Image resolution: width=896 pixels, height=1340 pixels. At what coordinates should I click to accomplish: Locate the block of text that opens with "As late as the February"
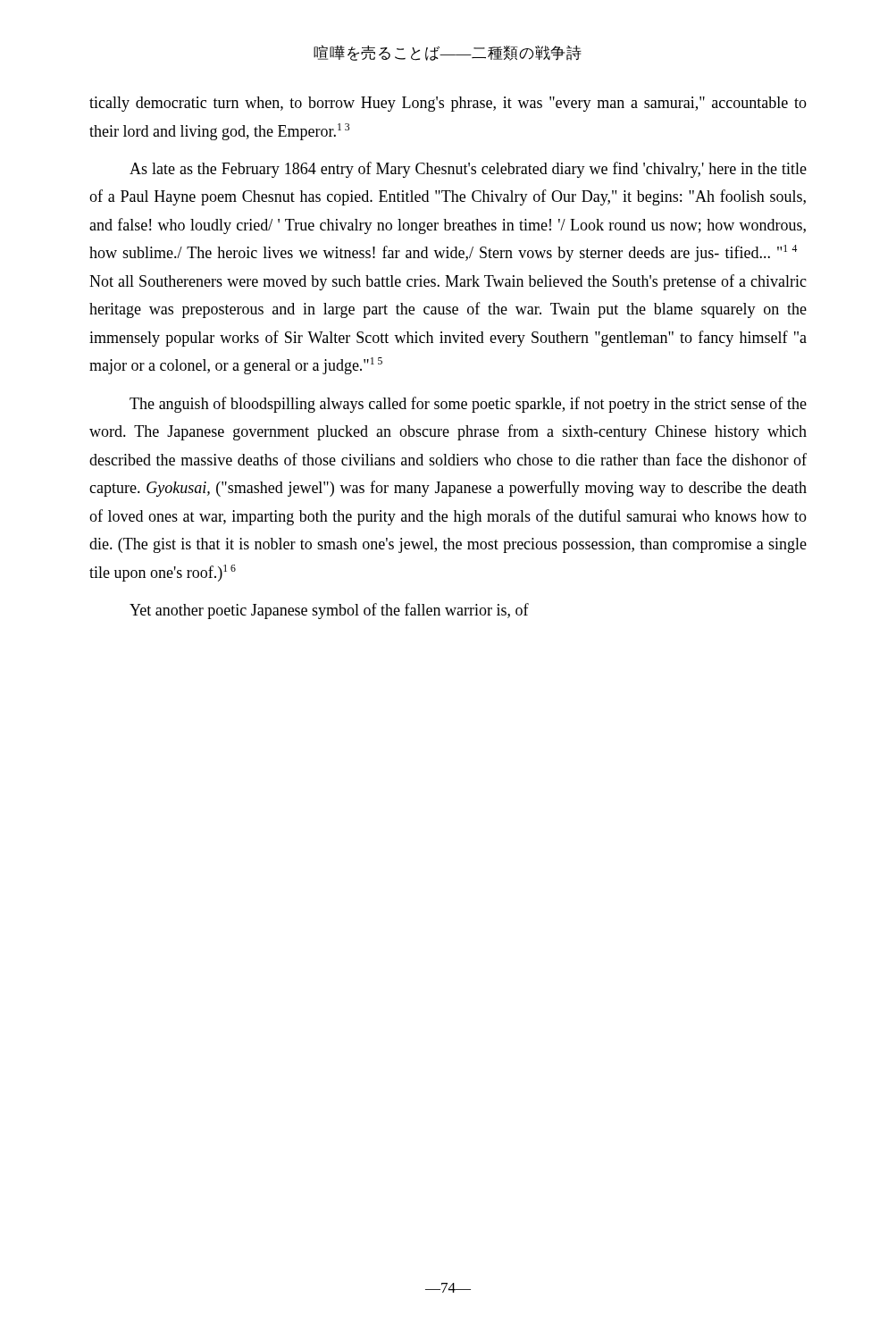point(448,267)
